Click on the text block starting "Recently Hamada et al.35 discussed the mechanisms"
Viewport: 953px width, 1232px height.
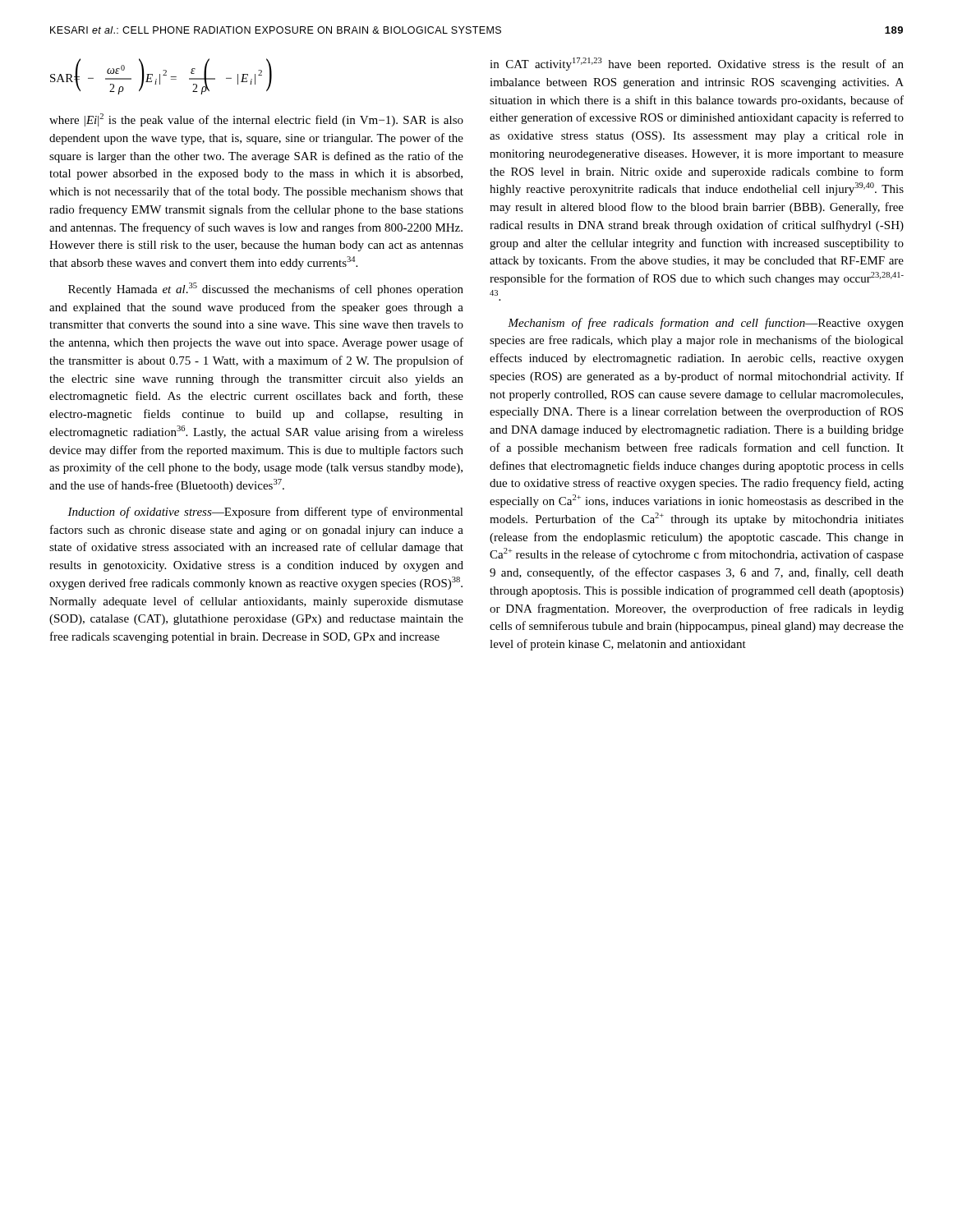[x=256, y=388]
